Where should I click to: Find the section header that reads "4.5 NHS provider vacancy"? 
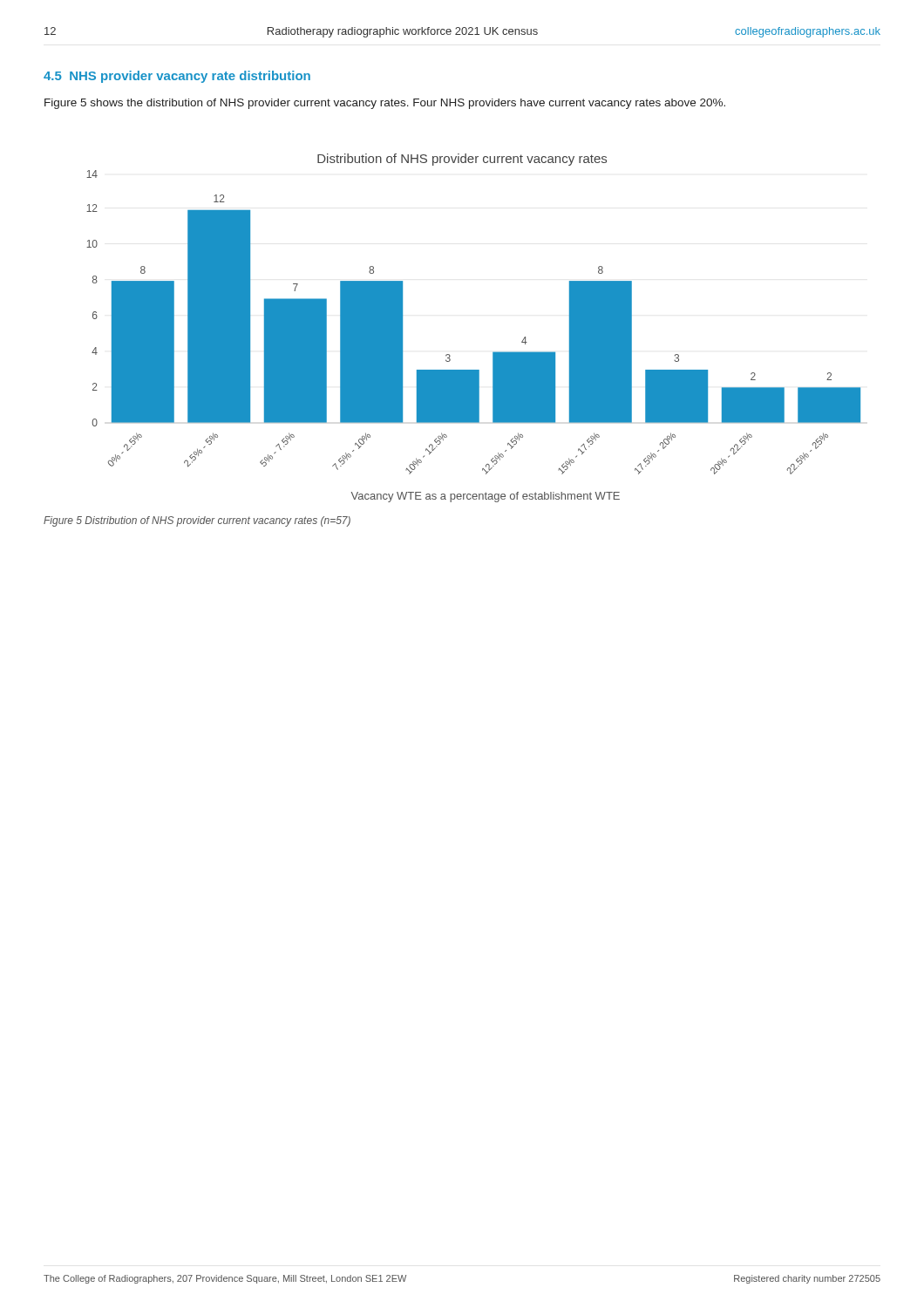click(x=177, y=75)
